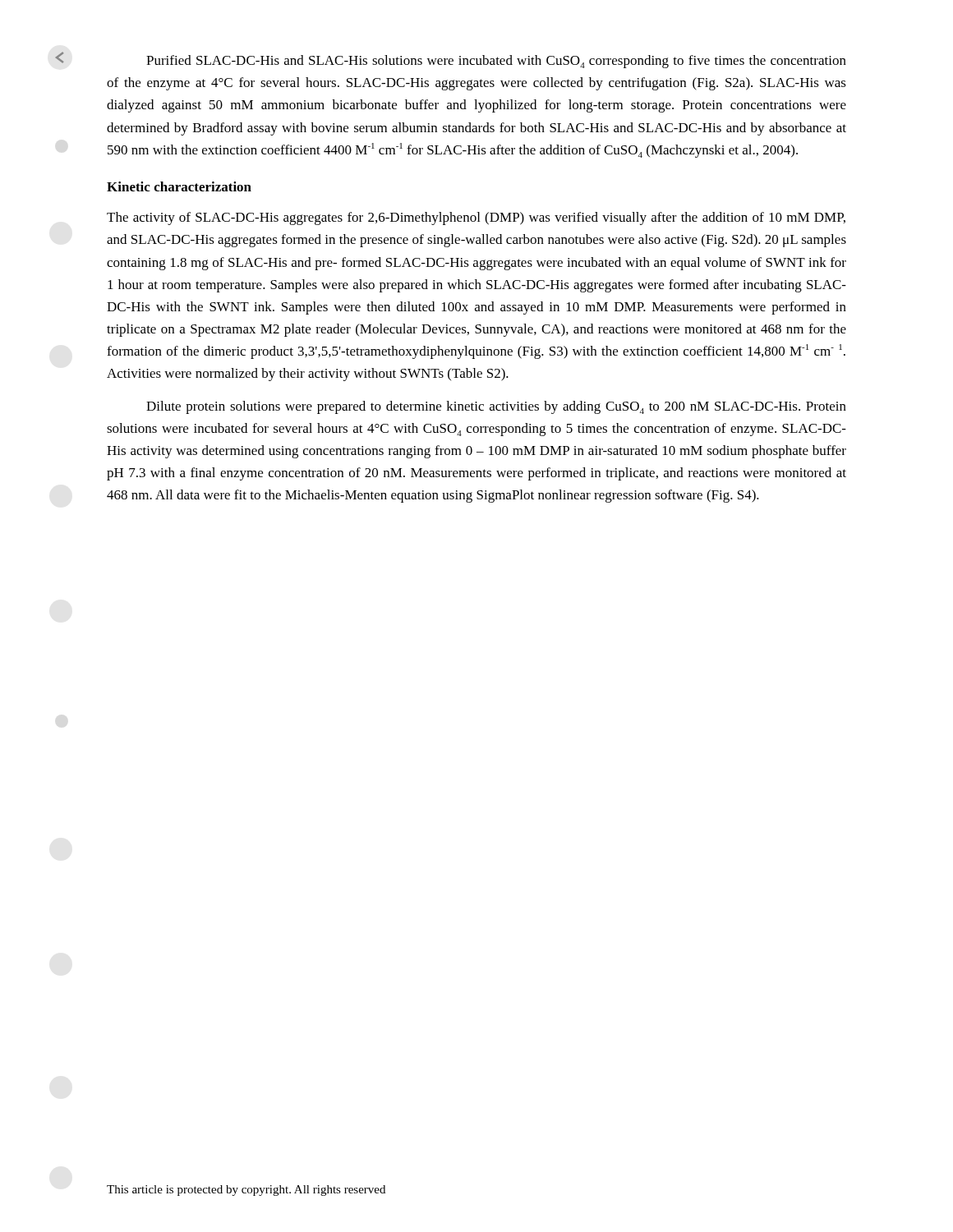Locate the section header containing "Kinetic characterization"
The height and width of the screenshot is (1232, 953).
point(179,187)
